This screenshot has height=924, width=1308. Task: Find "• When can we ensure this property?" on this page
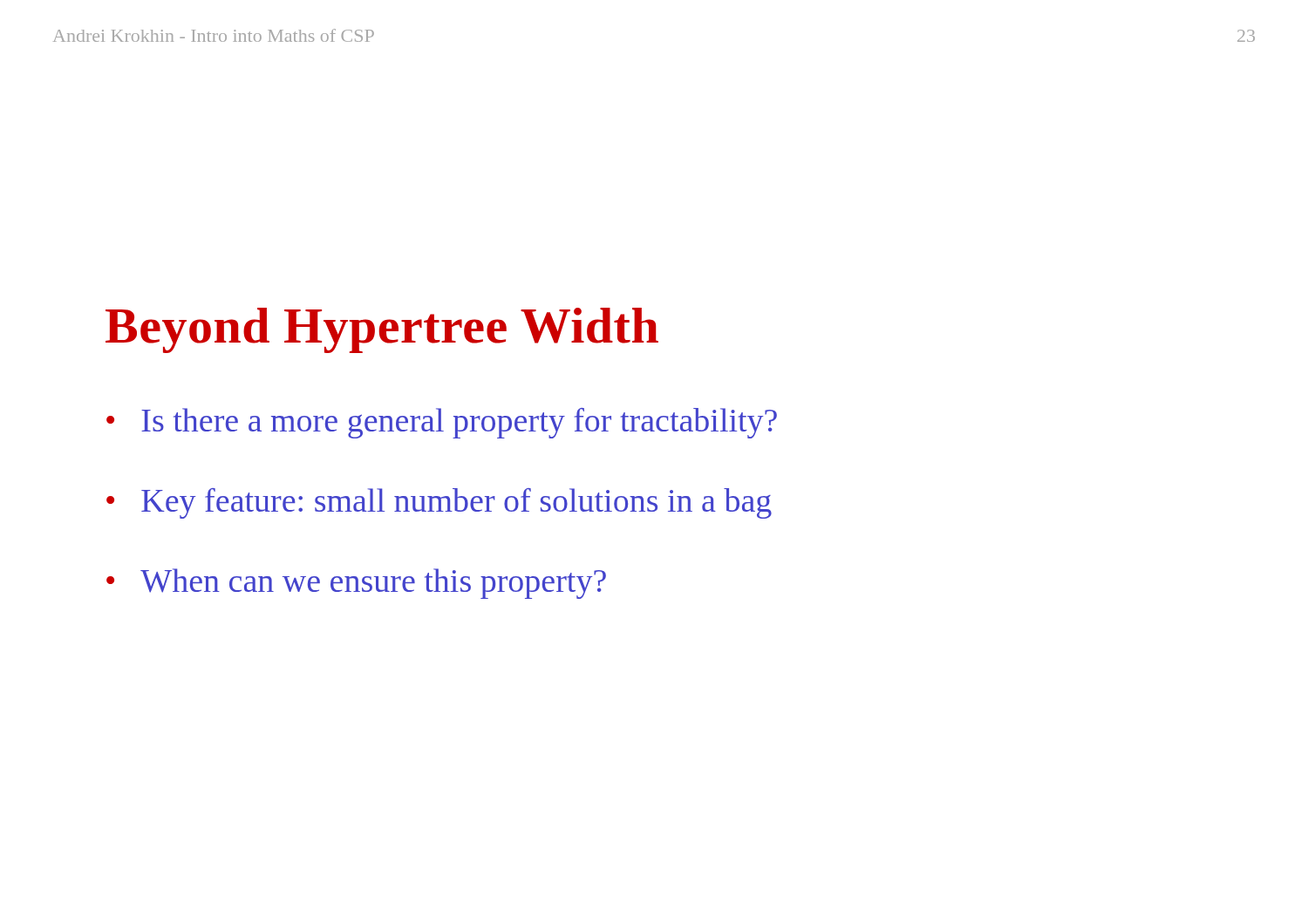pos(356,581)
